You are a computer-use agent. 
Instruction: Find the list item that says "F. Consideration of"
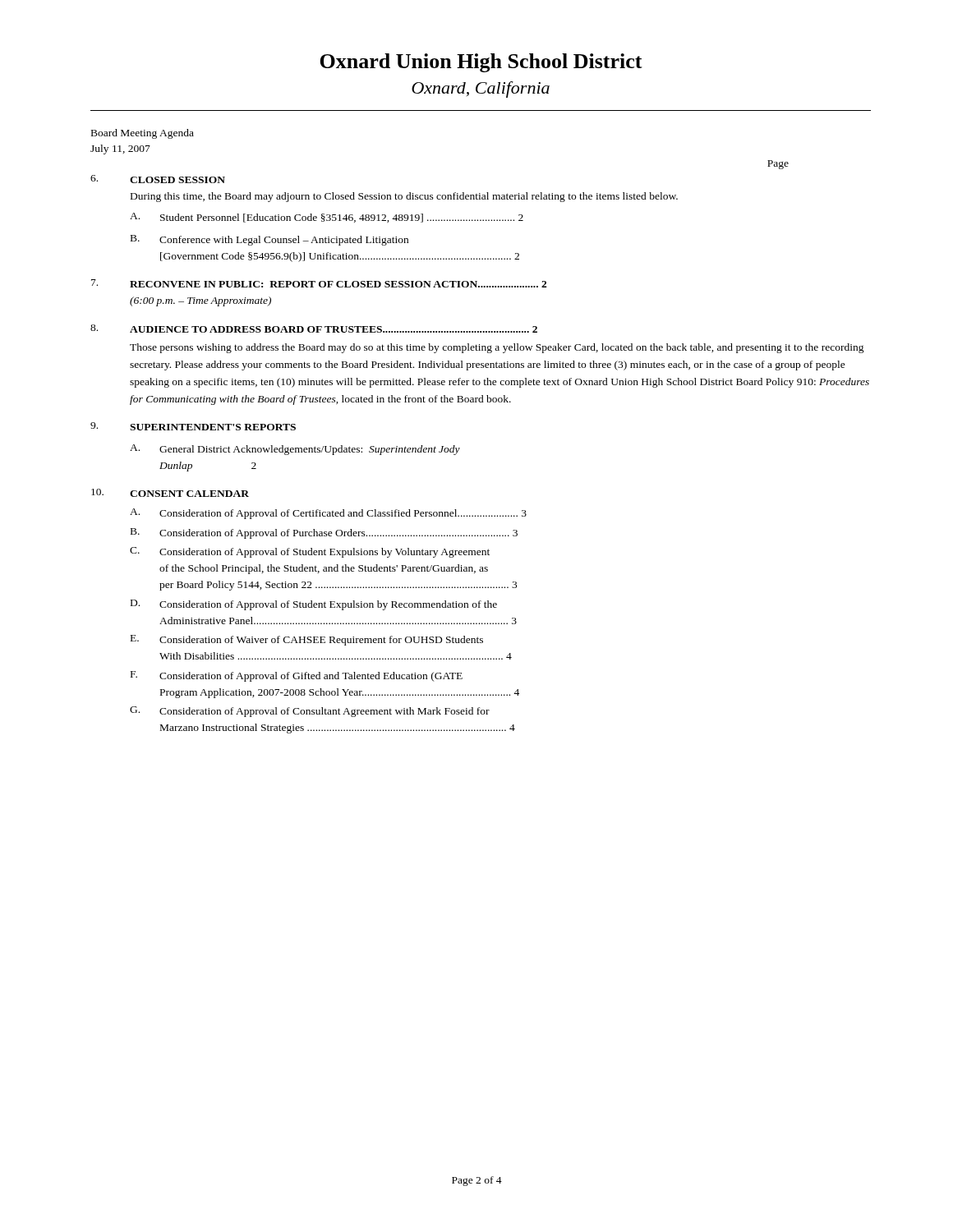point(500,684)
